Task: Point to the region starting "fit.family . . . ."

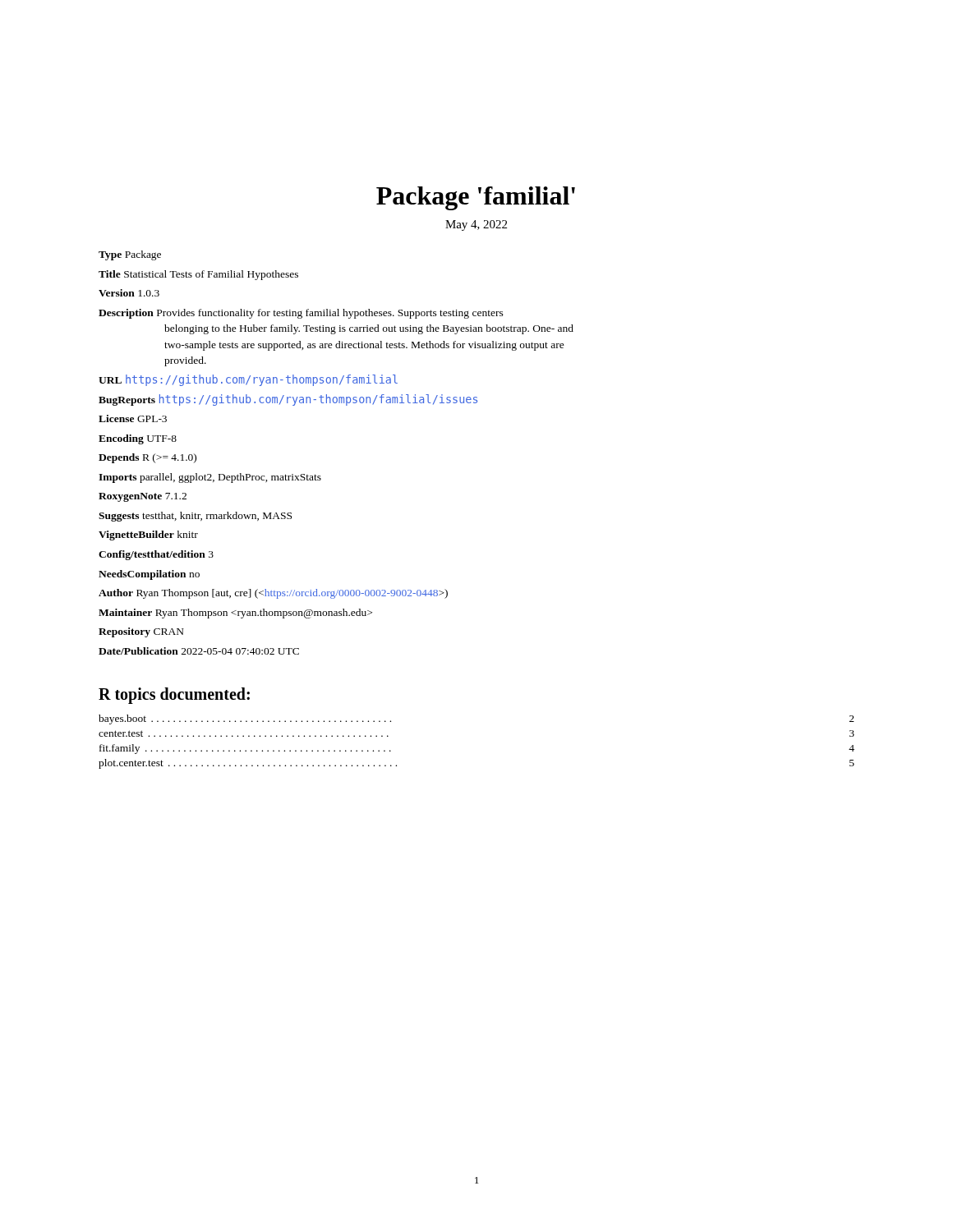Action: [115, 749]
